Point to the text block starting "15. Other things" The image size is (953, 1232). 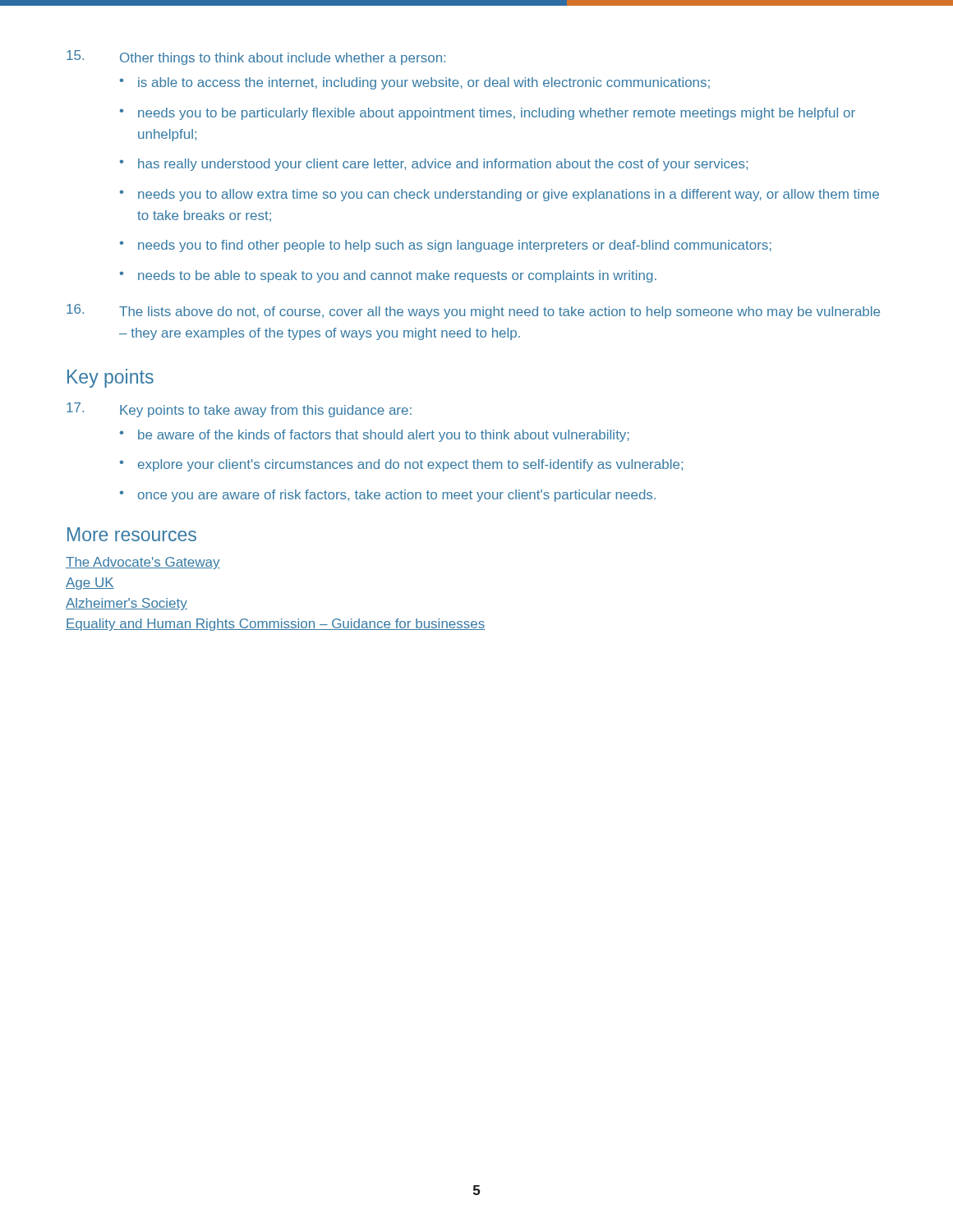tap(256, 57)
